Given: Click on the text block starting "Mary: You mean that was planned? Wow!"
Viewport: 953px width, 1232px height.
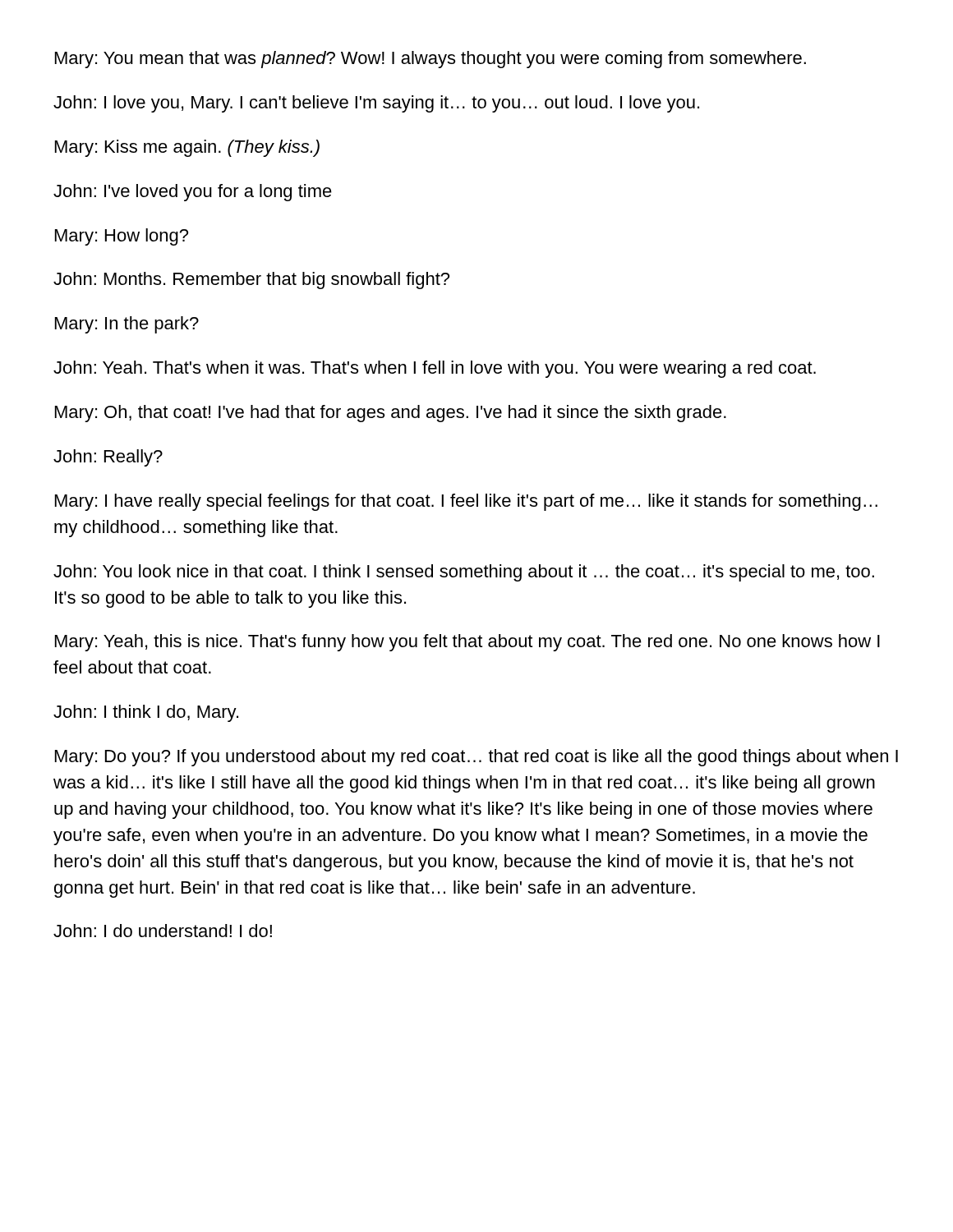Looking at the screenshot, I should (430, 58).
